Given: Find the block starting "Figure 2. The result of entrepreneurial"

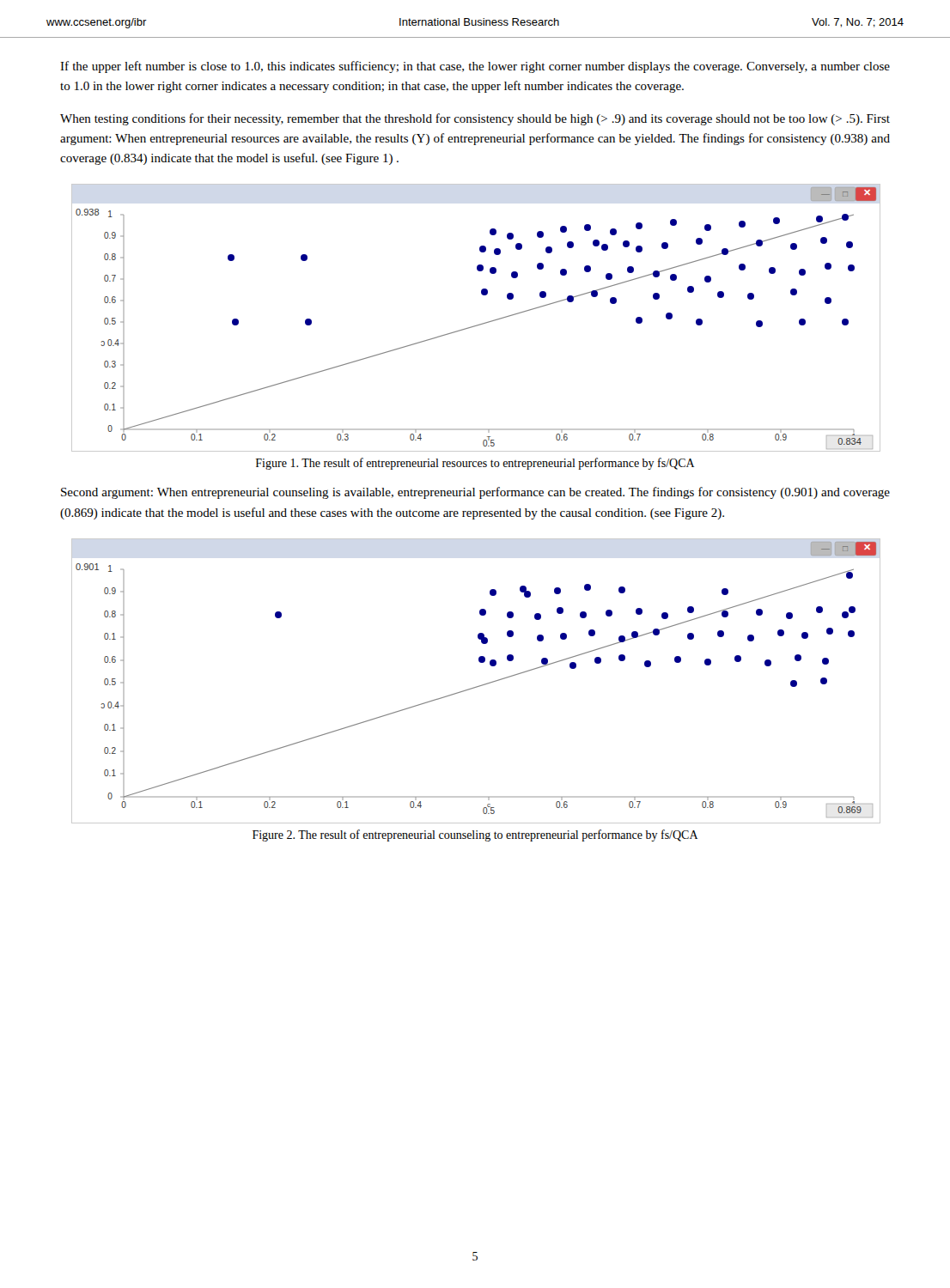Looking at the screenshot, I should 475,835.
